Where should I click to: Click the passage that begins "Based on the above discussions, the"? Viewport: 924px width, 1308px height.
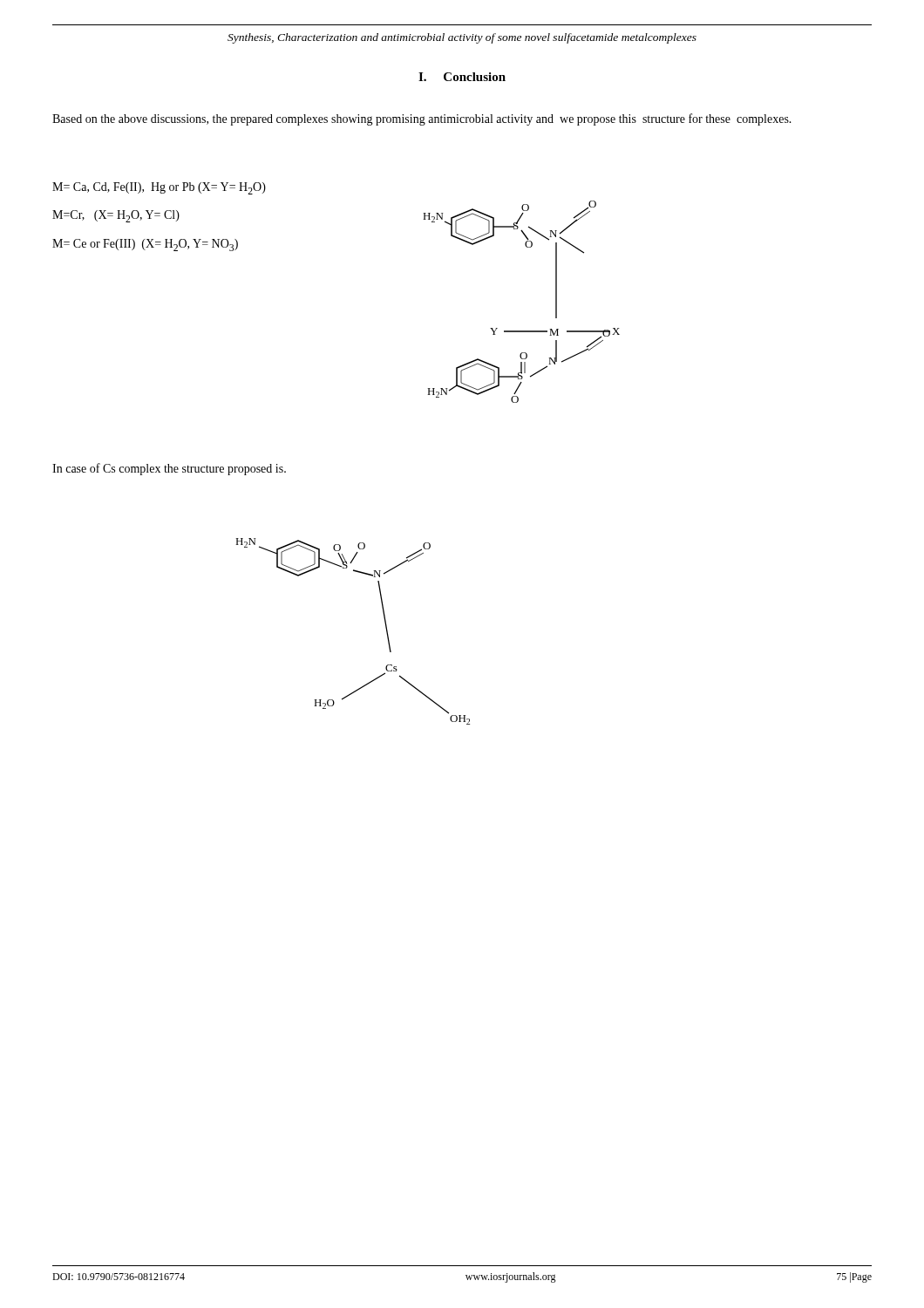(x=422, y=119)
